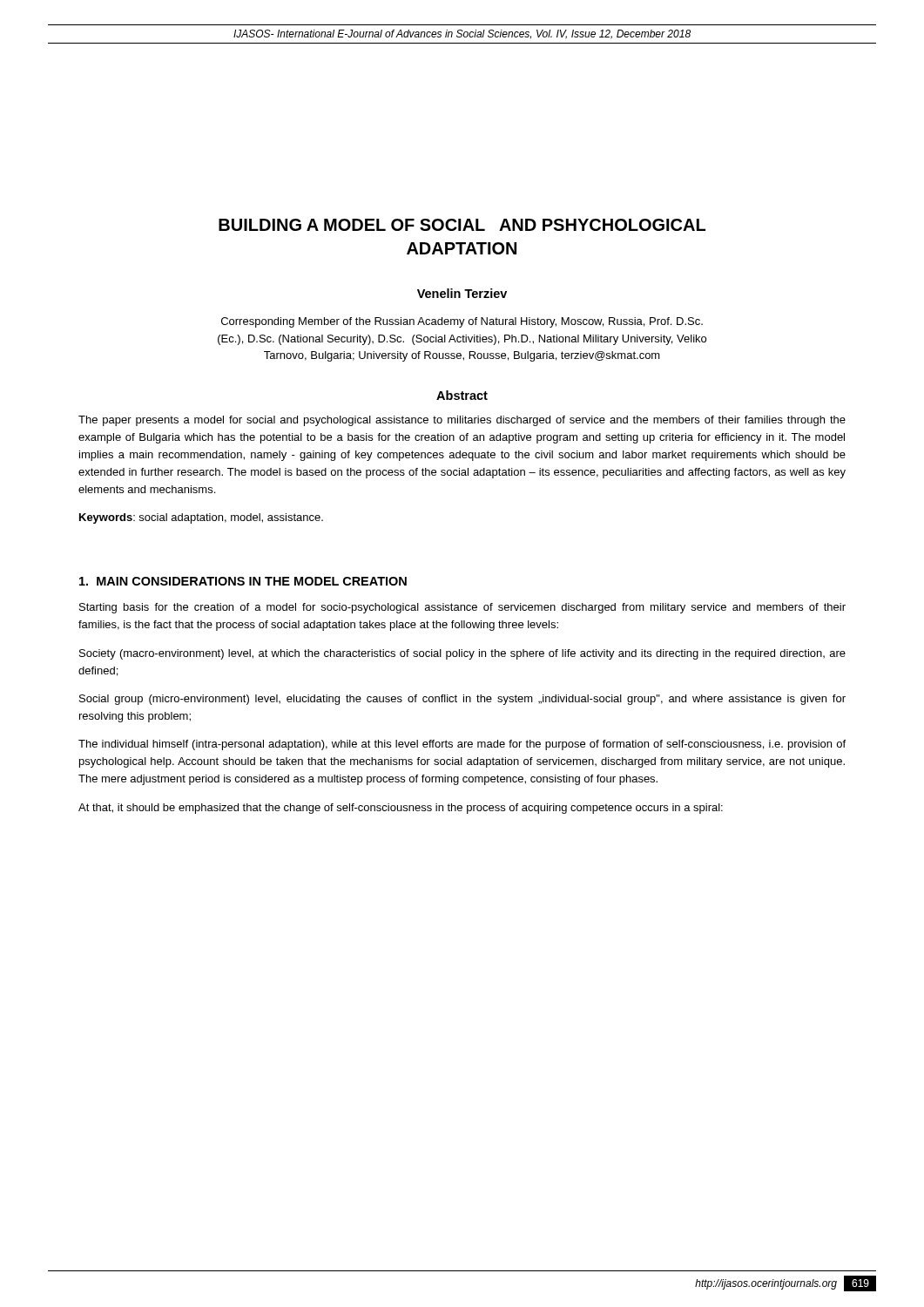924x1307 pixels.
Task: Find the text starting "The paper presents a model for"
Action: click(x=462, y=454)
